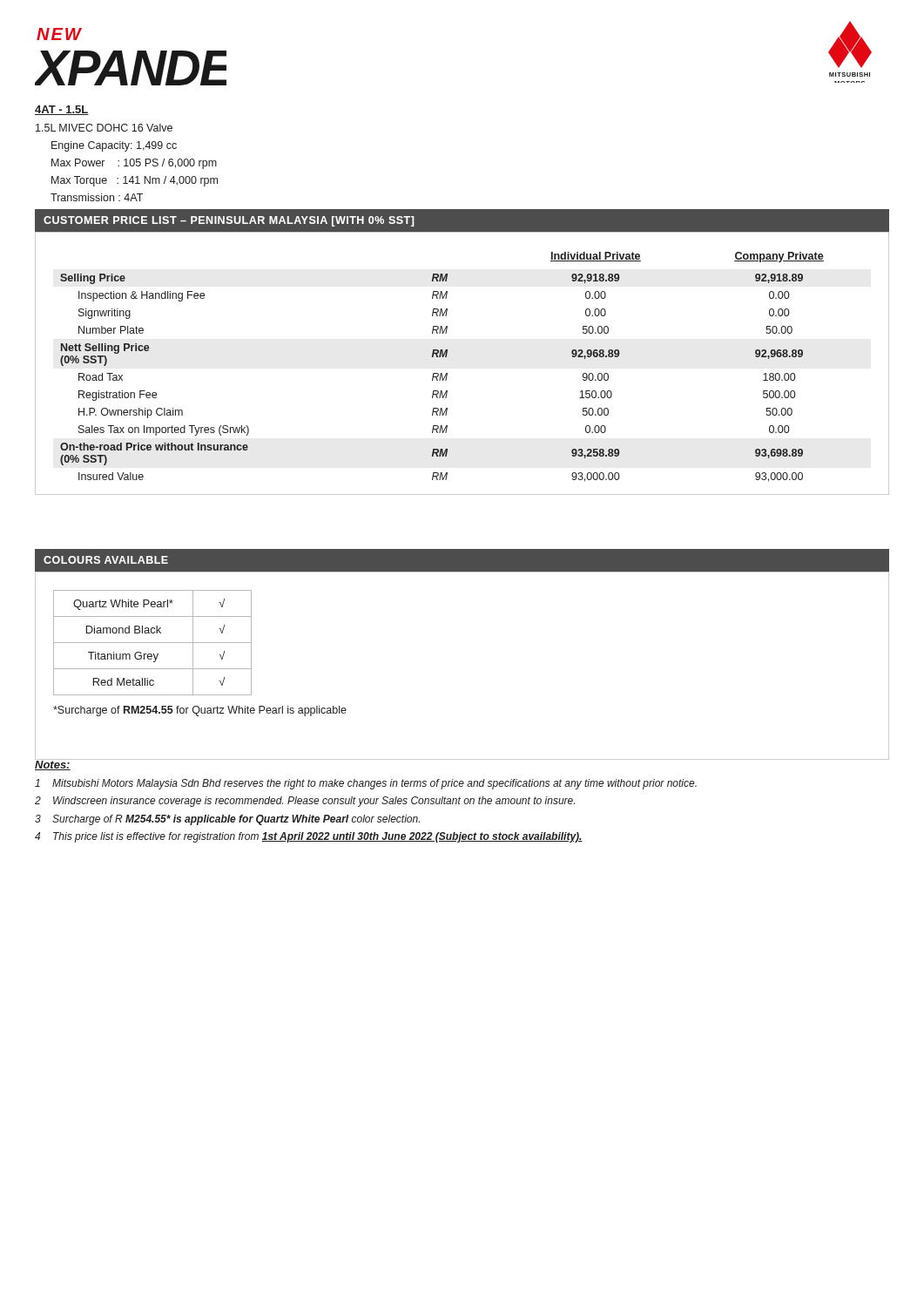This screenshot has width=924, height=1307.
Task: Click on the table containing "Registration Fee"
Action: pos(462,366)
